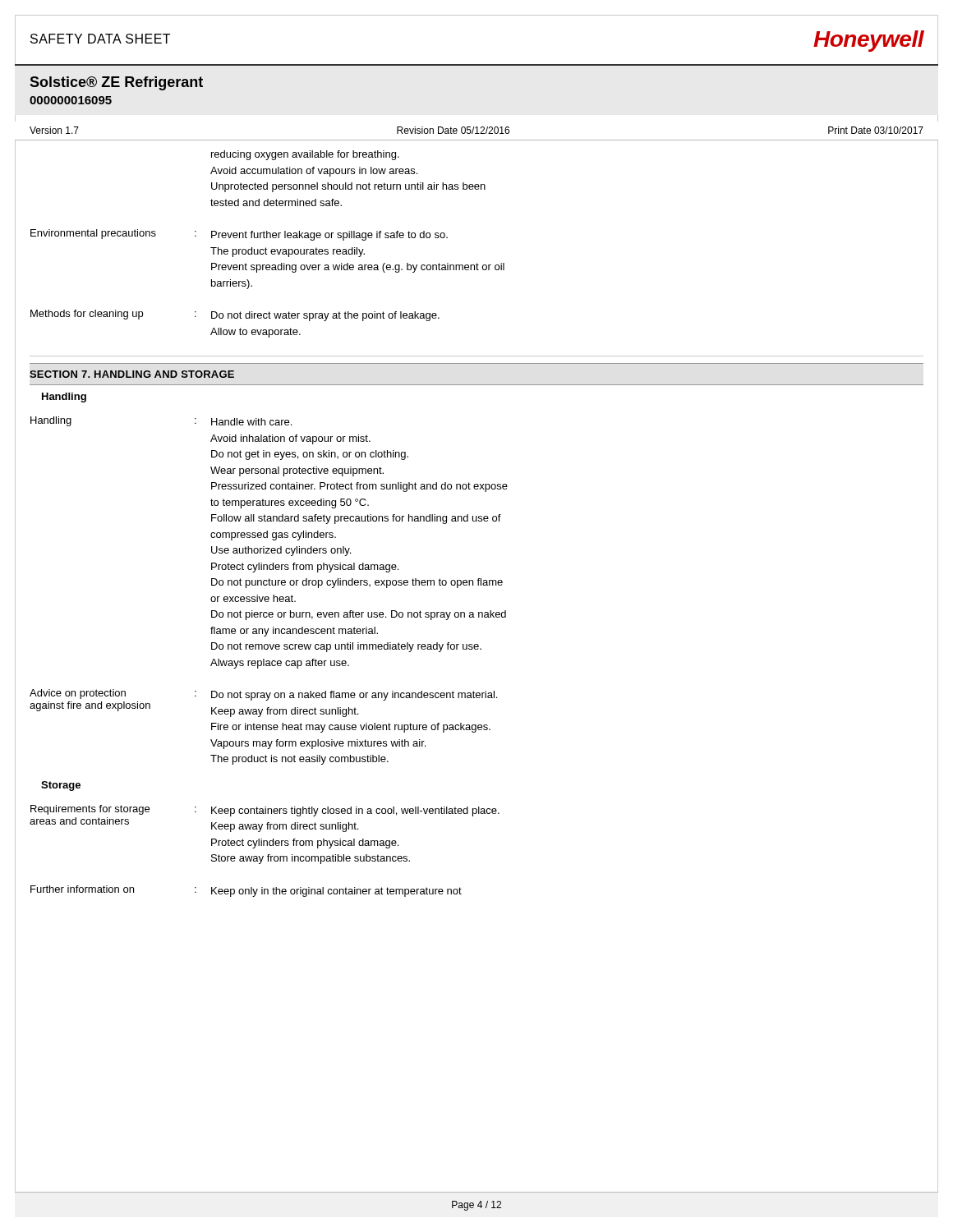Click on the text that says "Further information on"
The width and height of the screenshot is (953, 1232).
[x=82, y=889]
